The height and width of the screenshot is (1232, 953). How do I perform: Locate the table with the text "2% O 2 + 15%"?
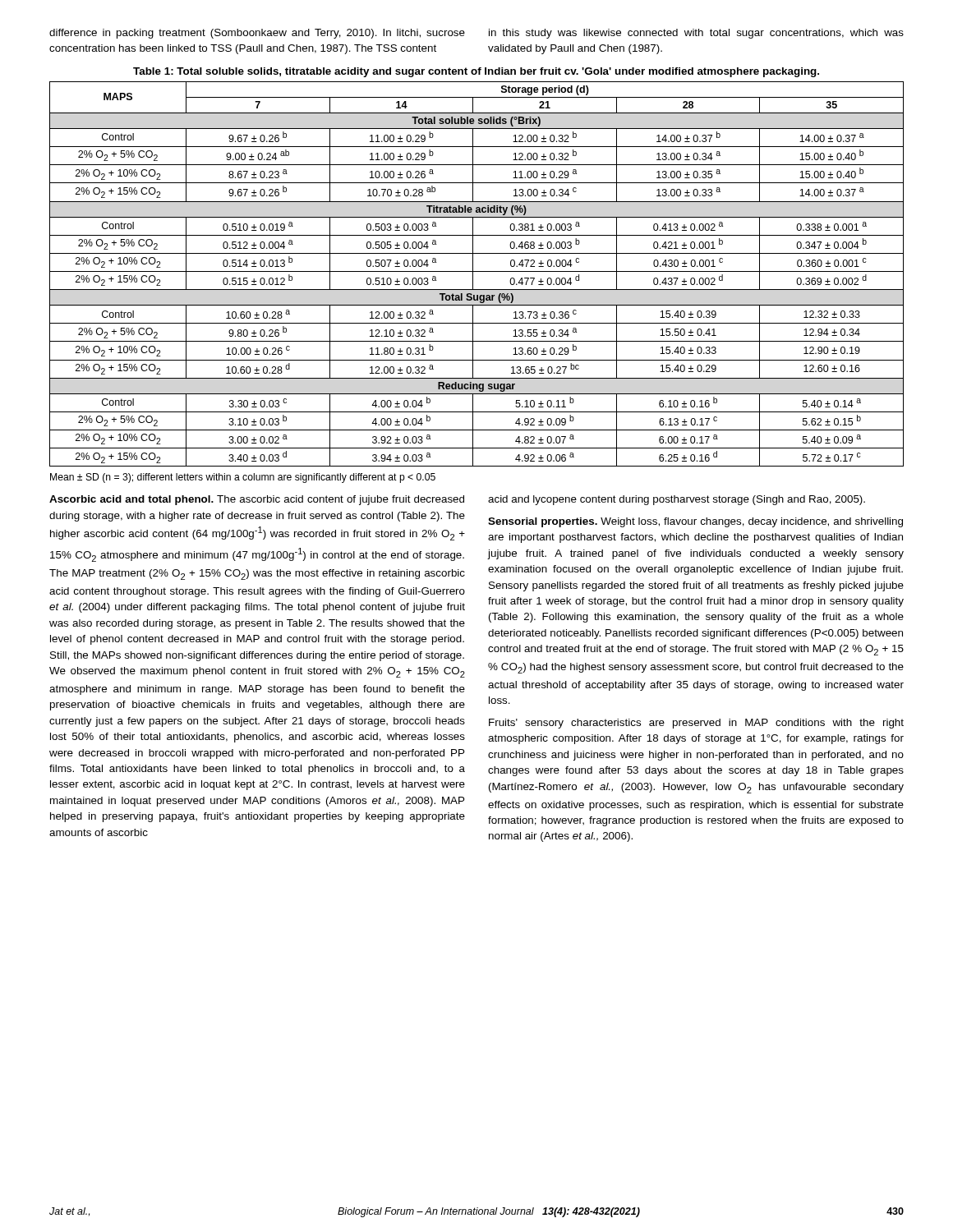[476, 274]
